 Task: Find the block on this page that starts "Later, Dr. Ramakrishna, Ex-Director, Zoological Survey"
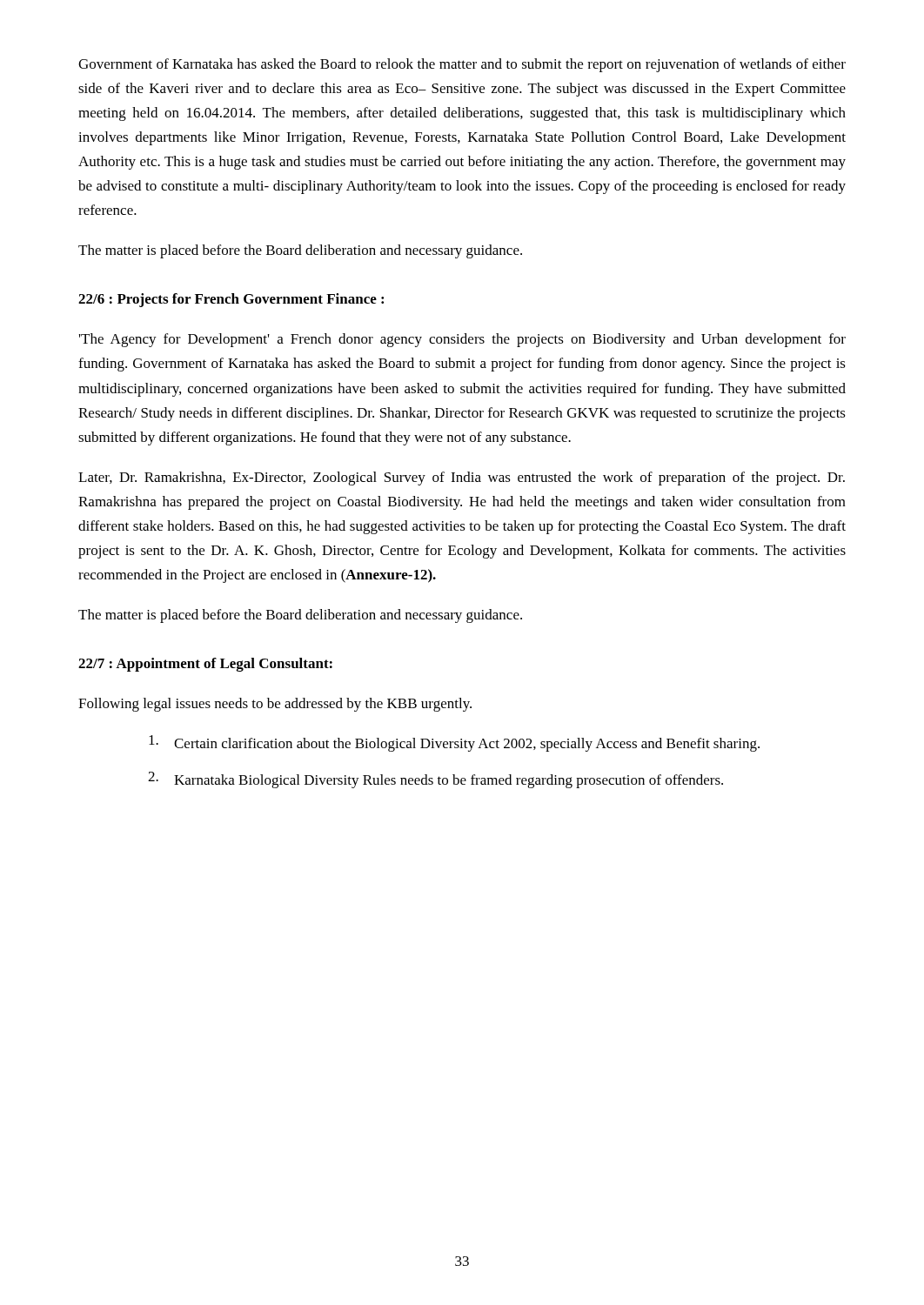pyautogui.click(x=462, y=526)
